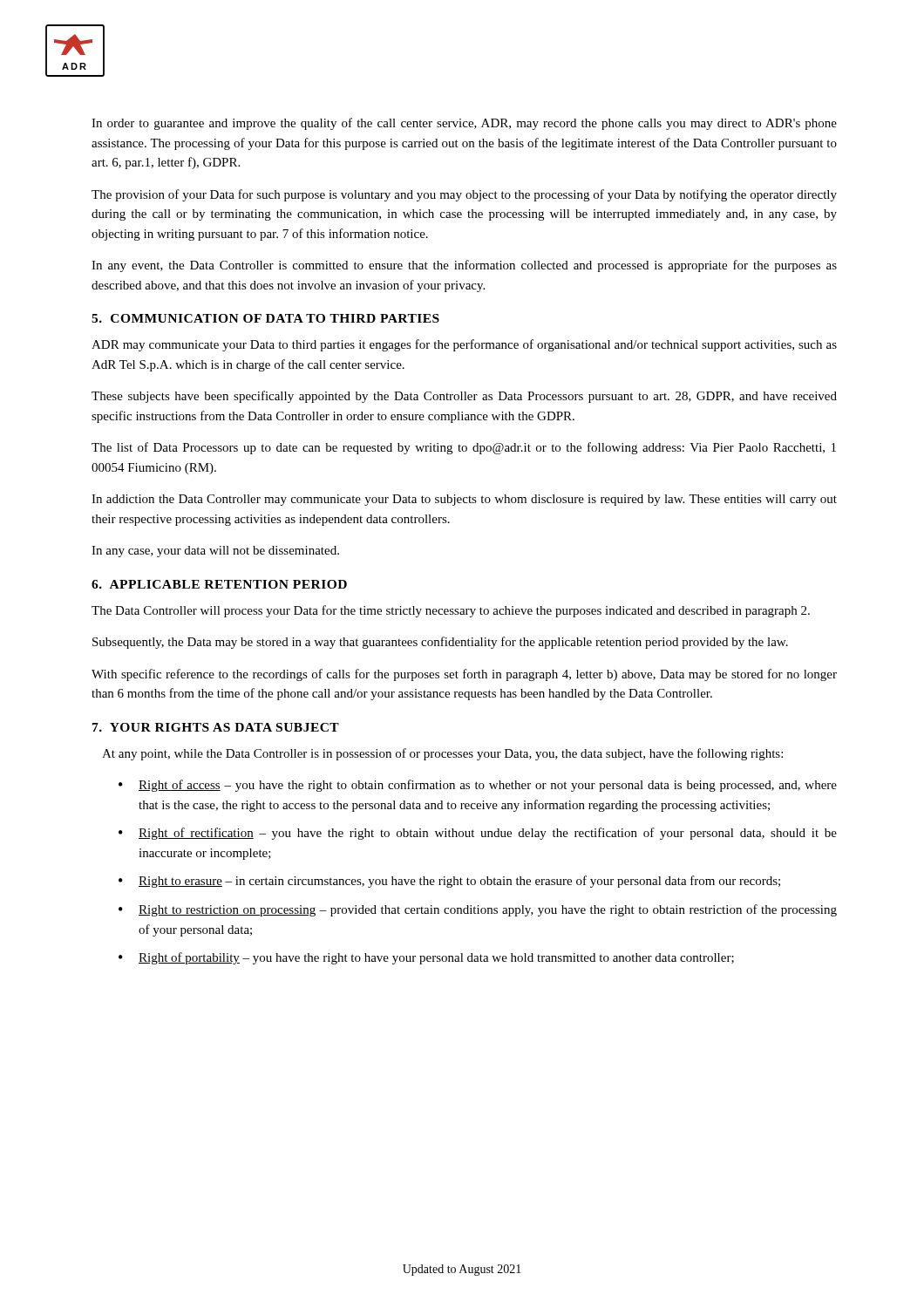Locate the element starting "The provision of your Data for"

coord(464,214)
